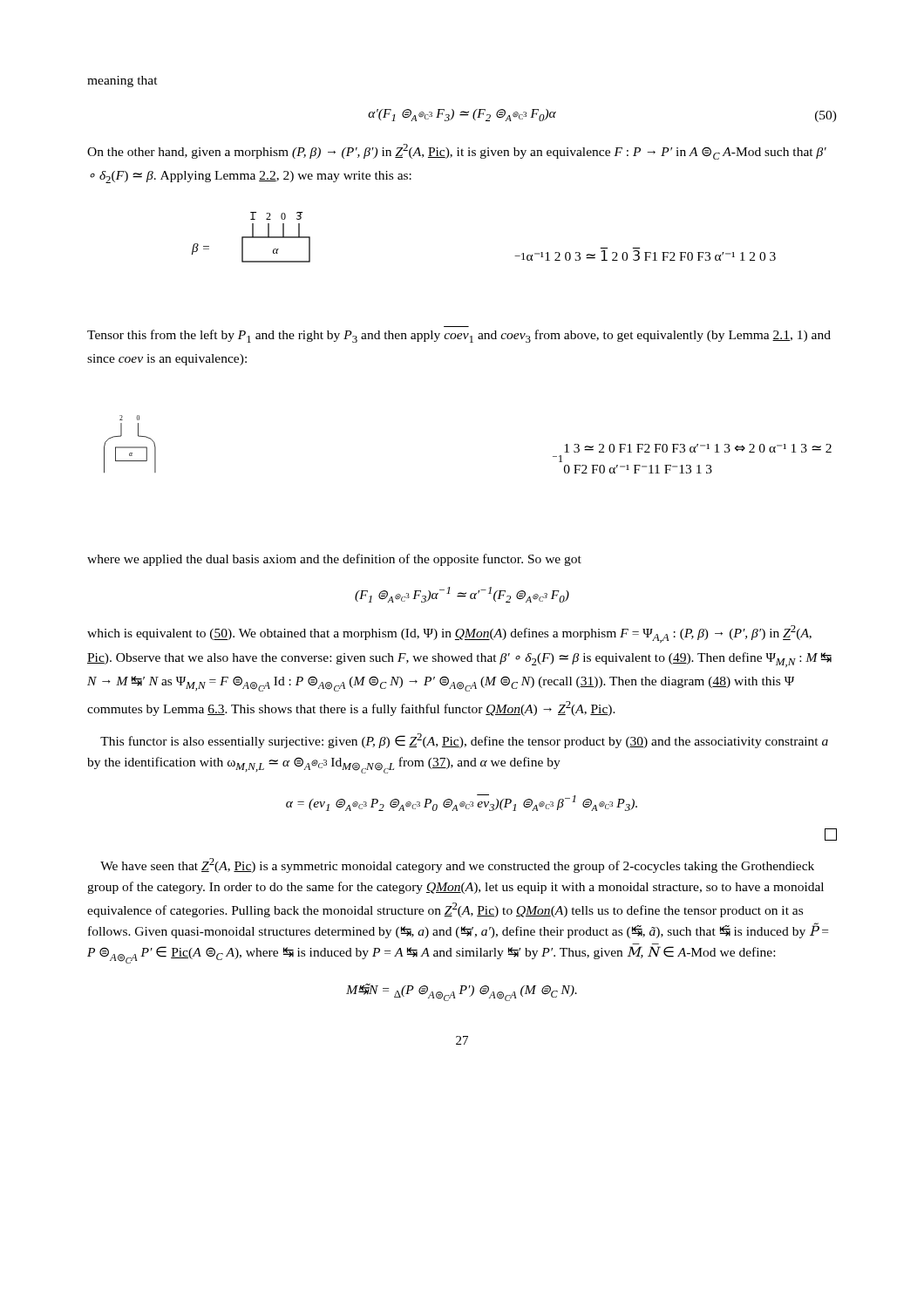
Task: Click on the text block with the text "On the other hand,"
Action: click(457, 163)
